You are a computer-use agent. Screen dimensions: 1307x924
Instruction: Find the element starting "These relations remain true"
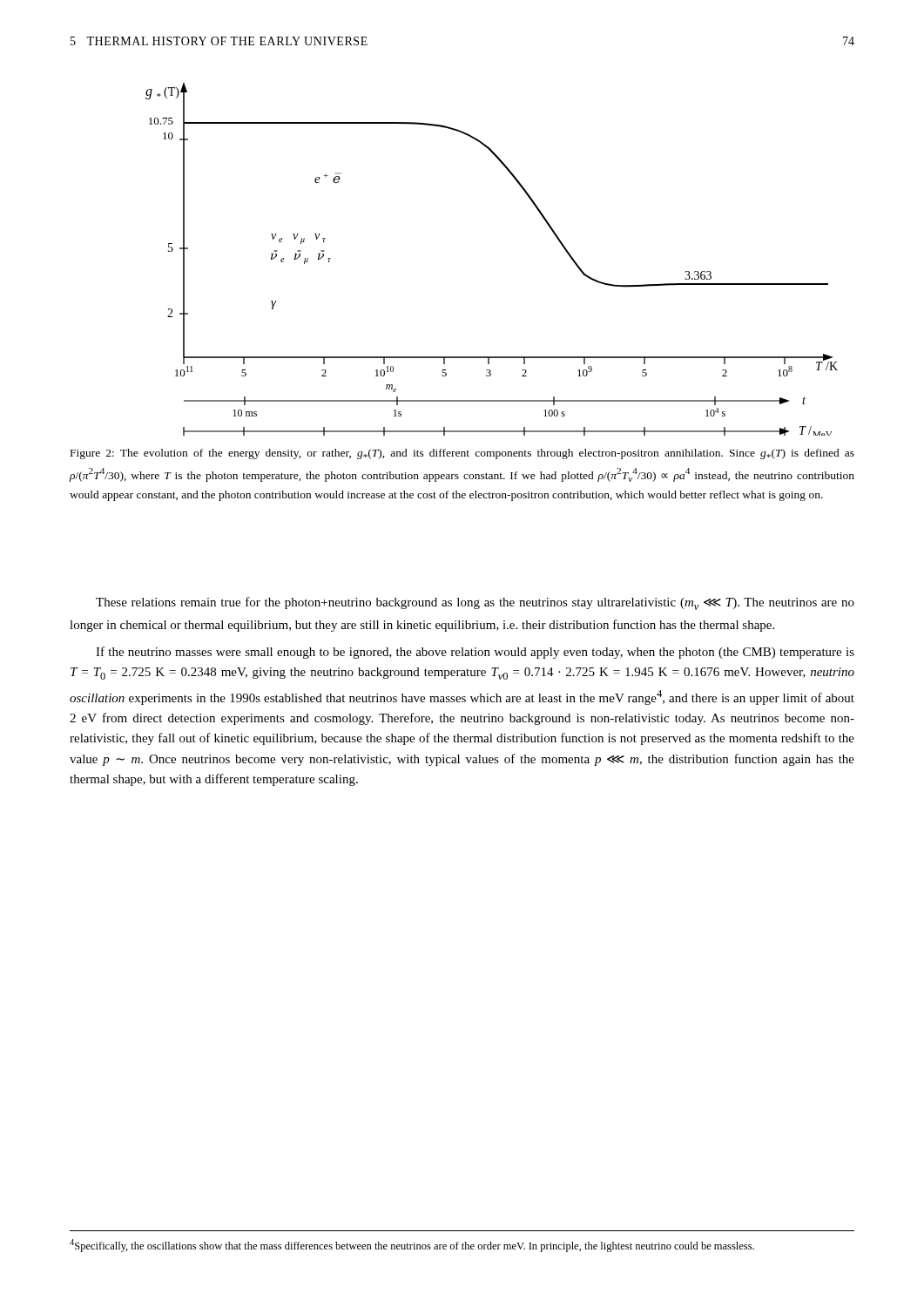pos(462,614)
